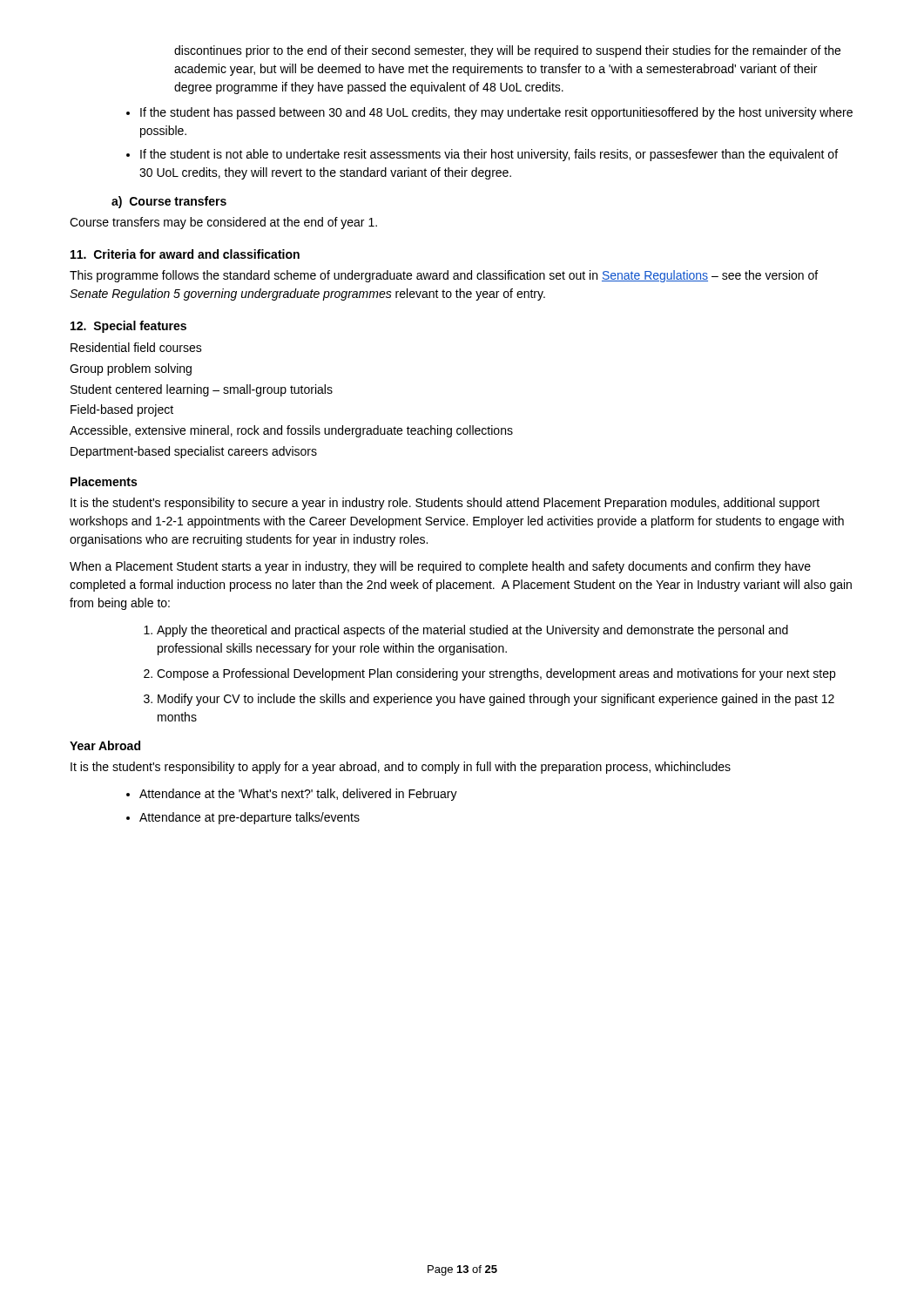Select the list item with the text "Apply the theoretical and practical aspects of"
The height and width of the screenshot is (1307, 924).
(473, 639)
